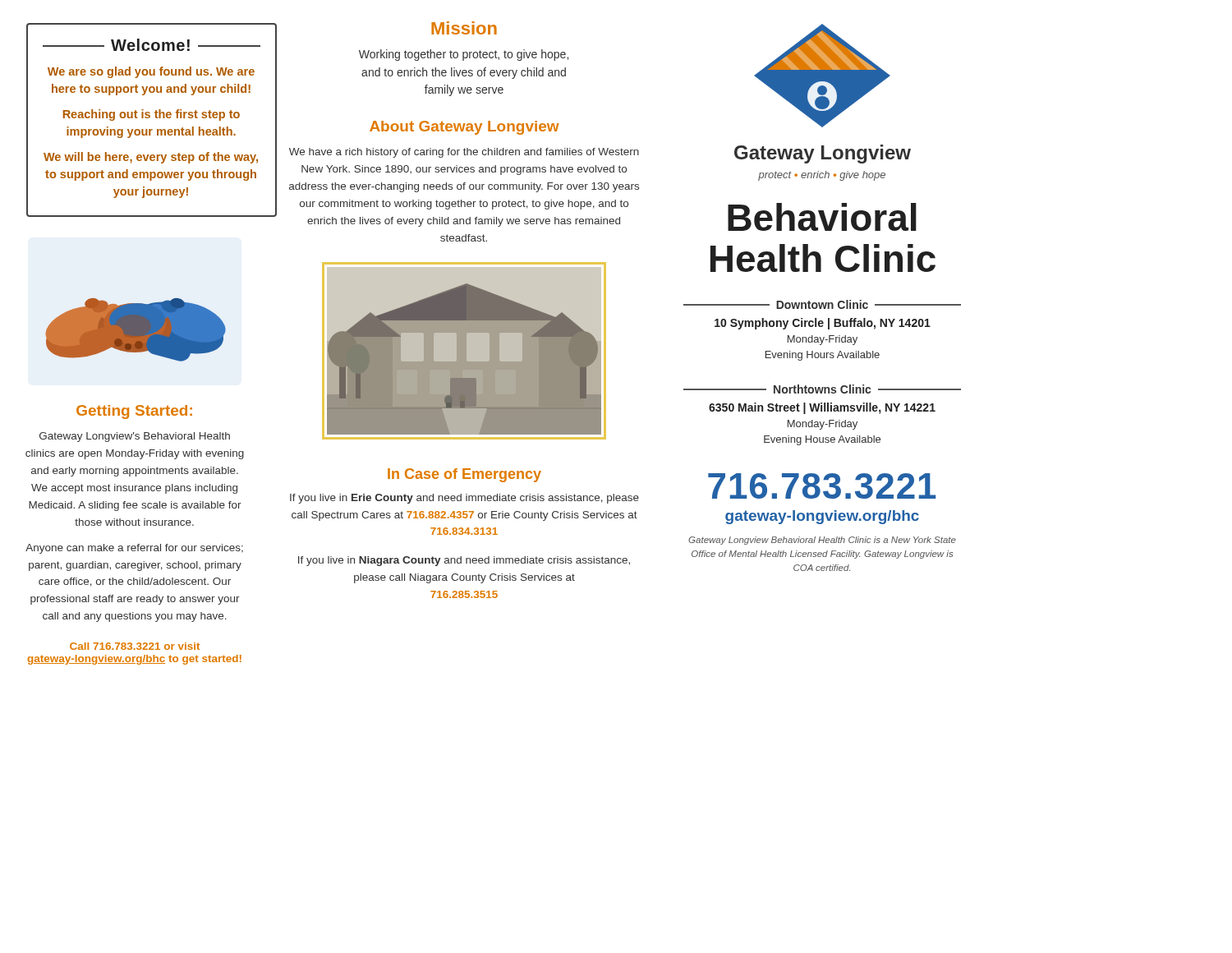Find the text block that reads "We have a rich"
1232x953 pixels.
coord(464,195)
